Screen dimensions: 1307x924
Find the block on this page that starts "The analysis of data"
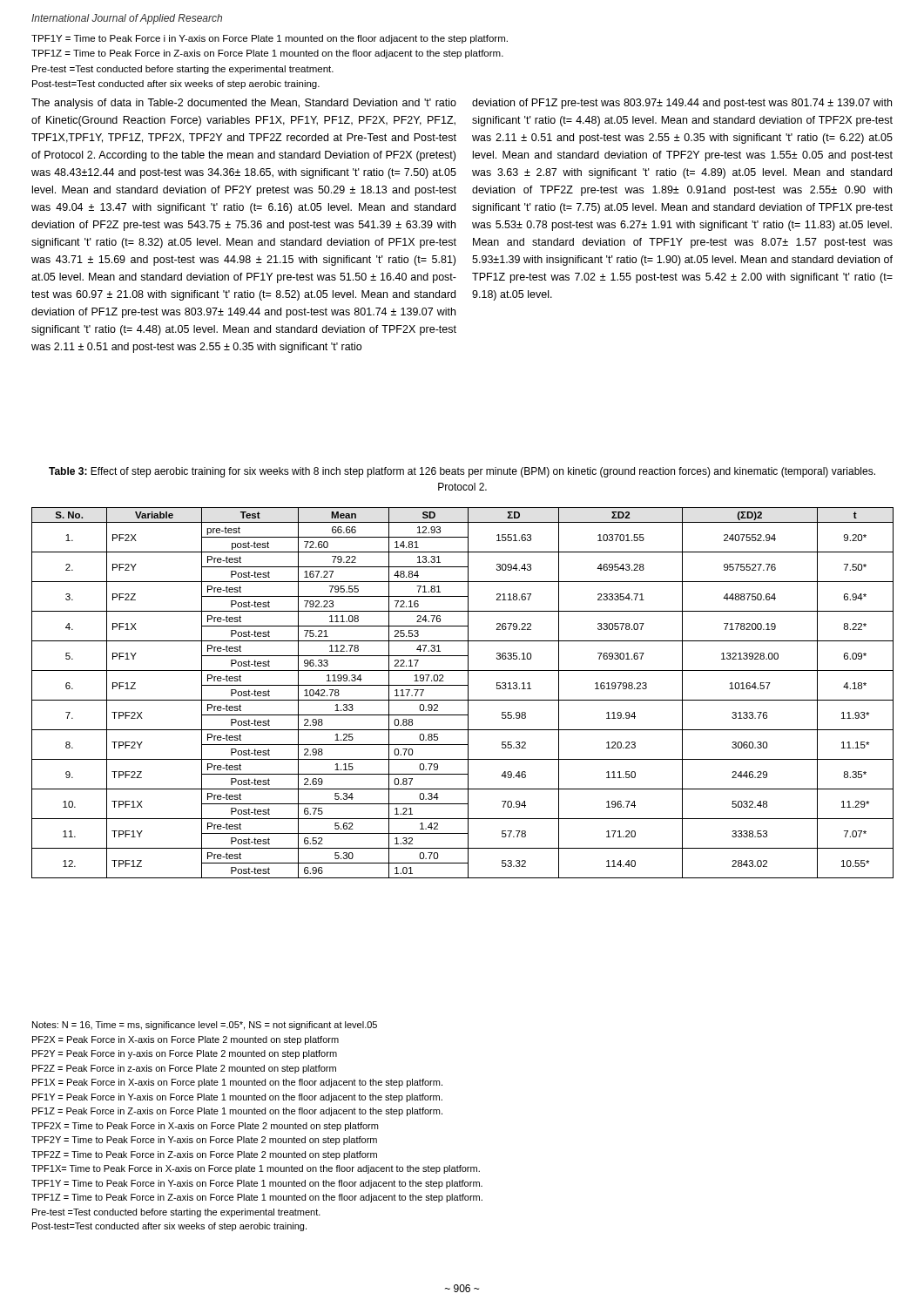[244, 225]
